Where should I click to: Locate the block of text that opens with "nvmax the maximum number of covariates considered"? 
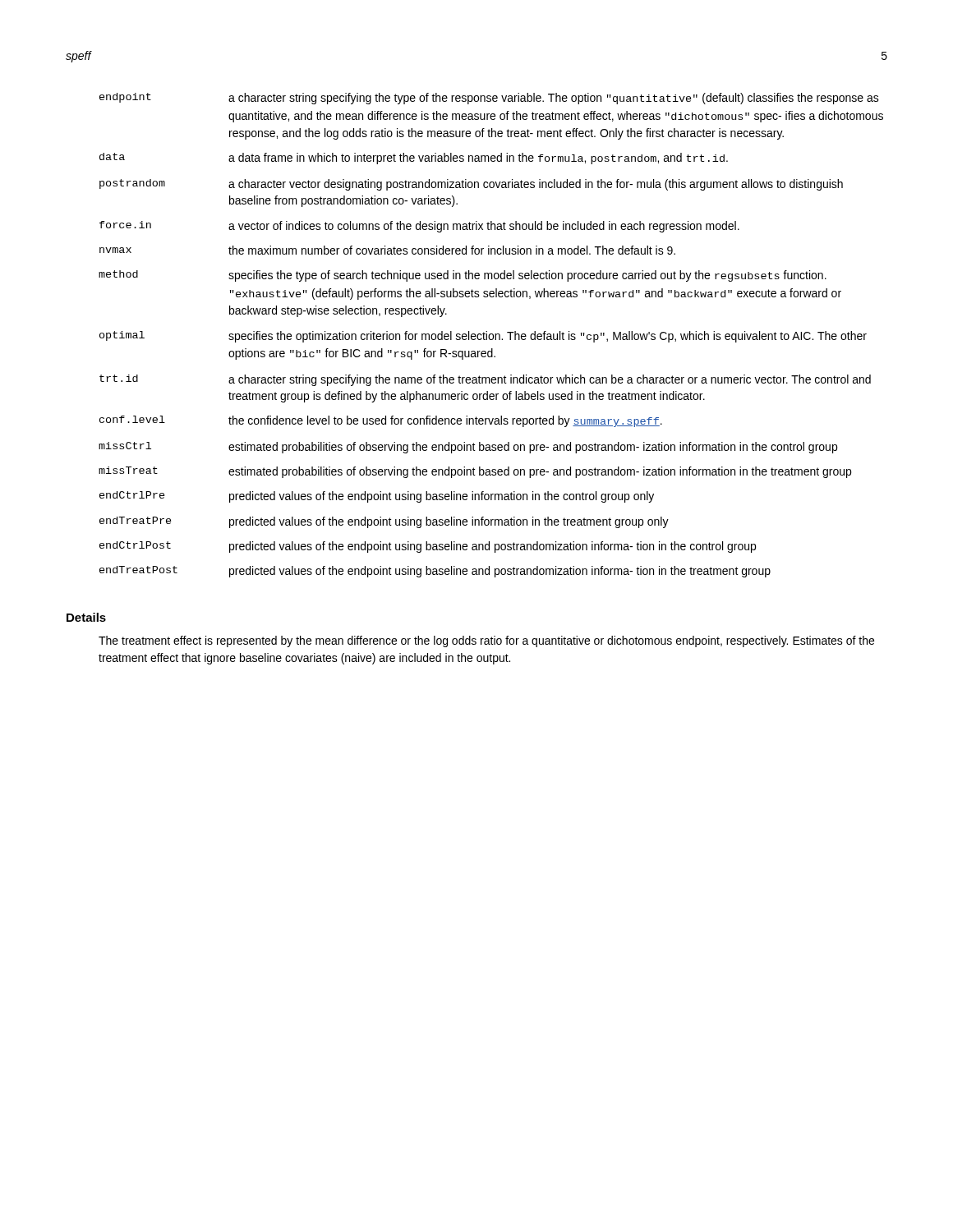click(476, 250)
